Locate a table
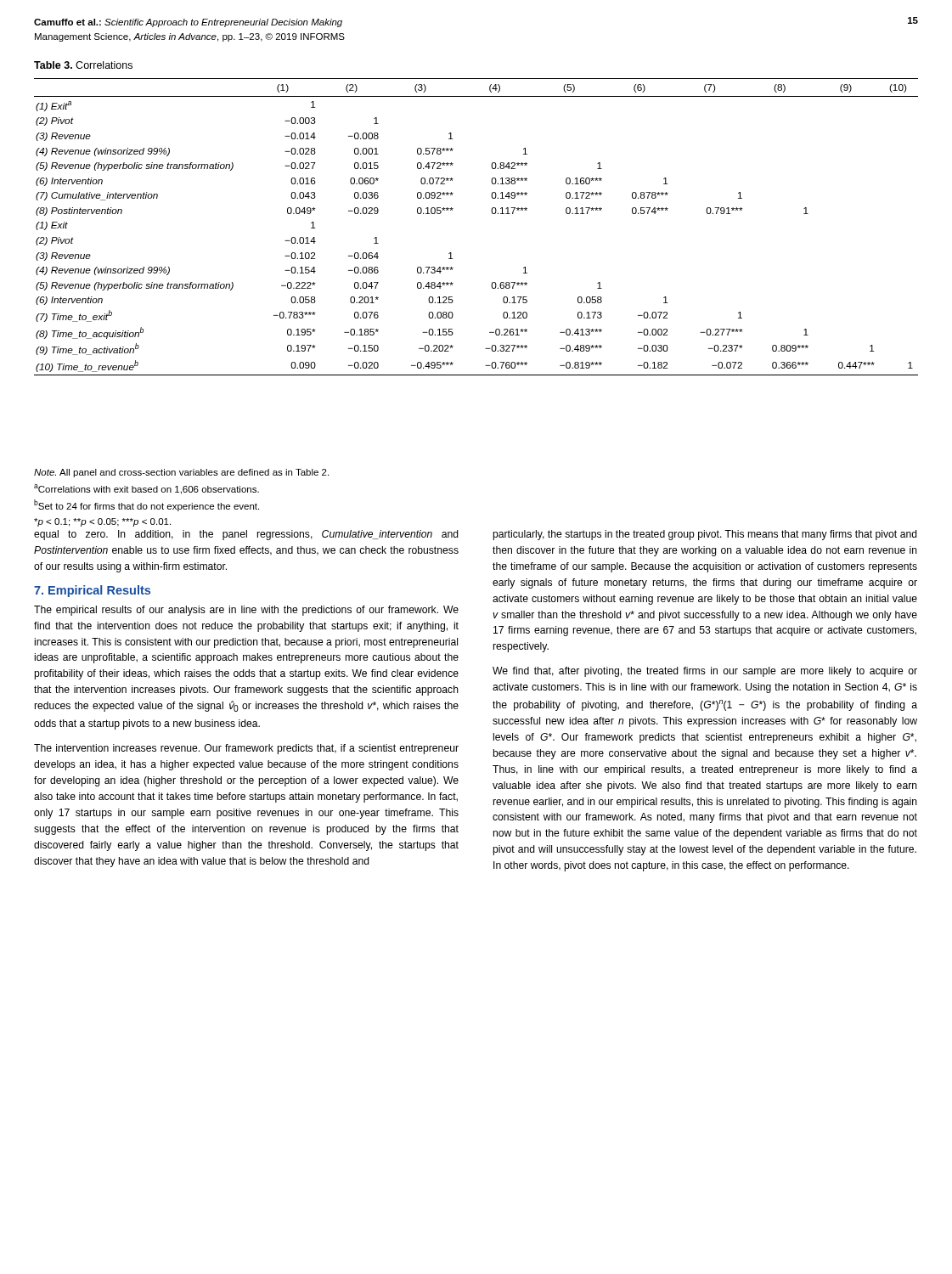 pyautogui.click(x=476, y=227)
